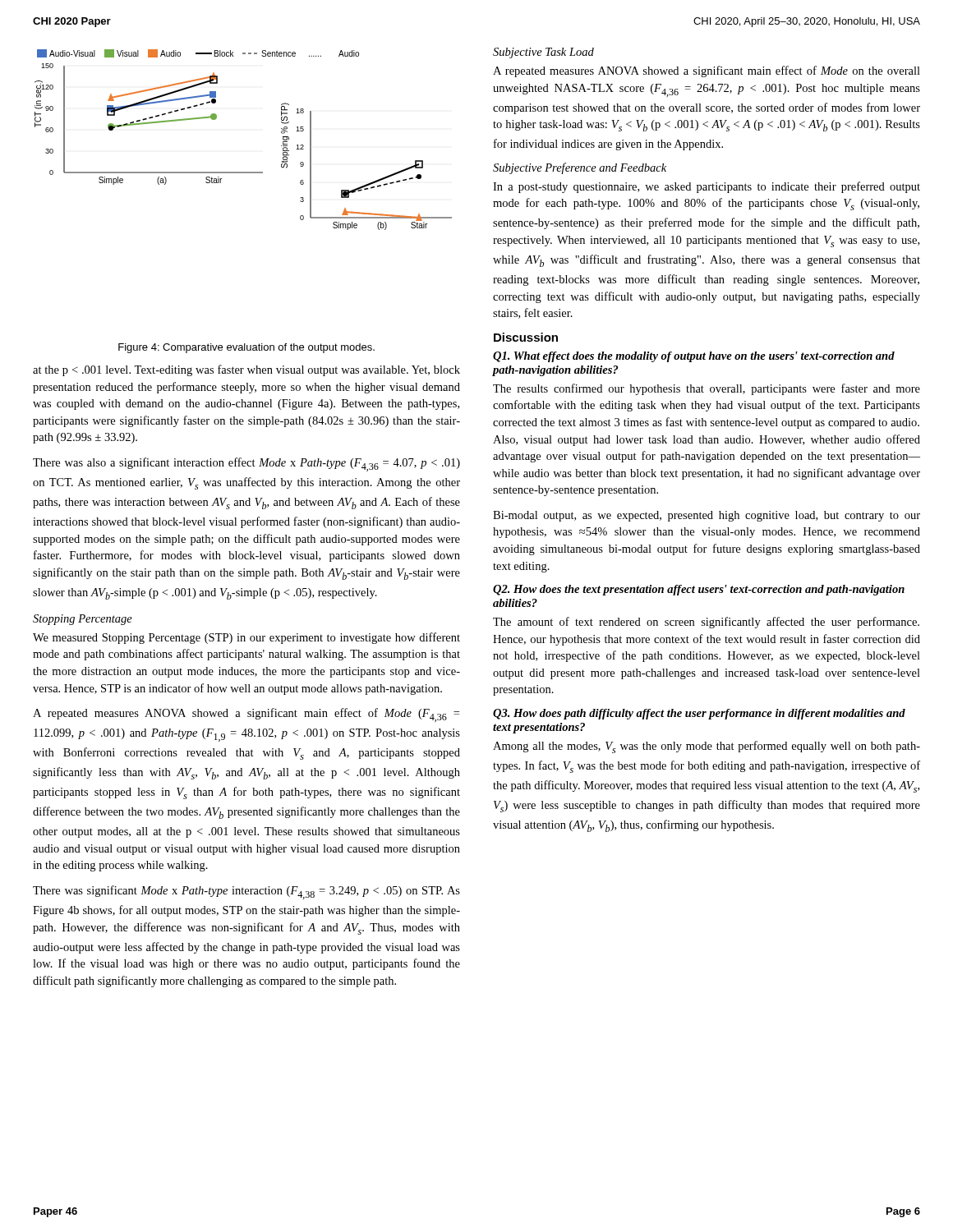953x1232 pixels.
Task: Select the section header containing "Stopping Percentage"
Action: point(82,618)
